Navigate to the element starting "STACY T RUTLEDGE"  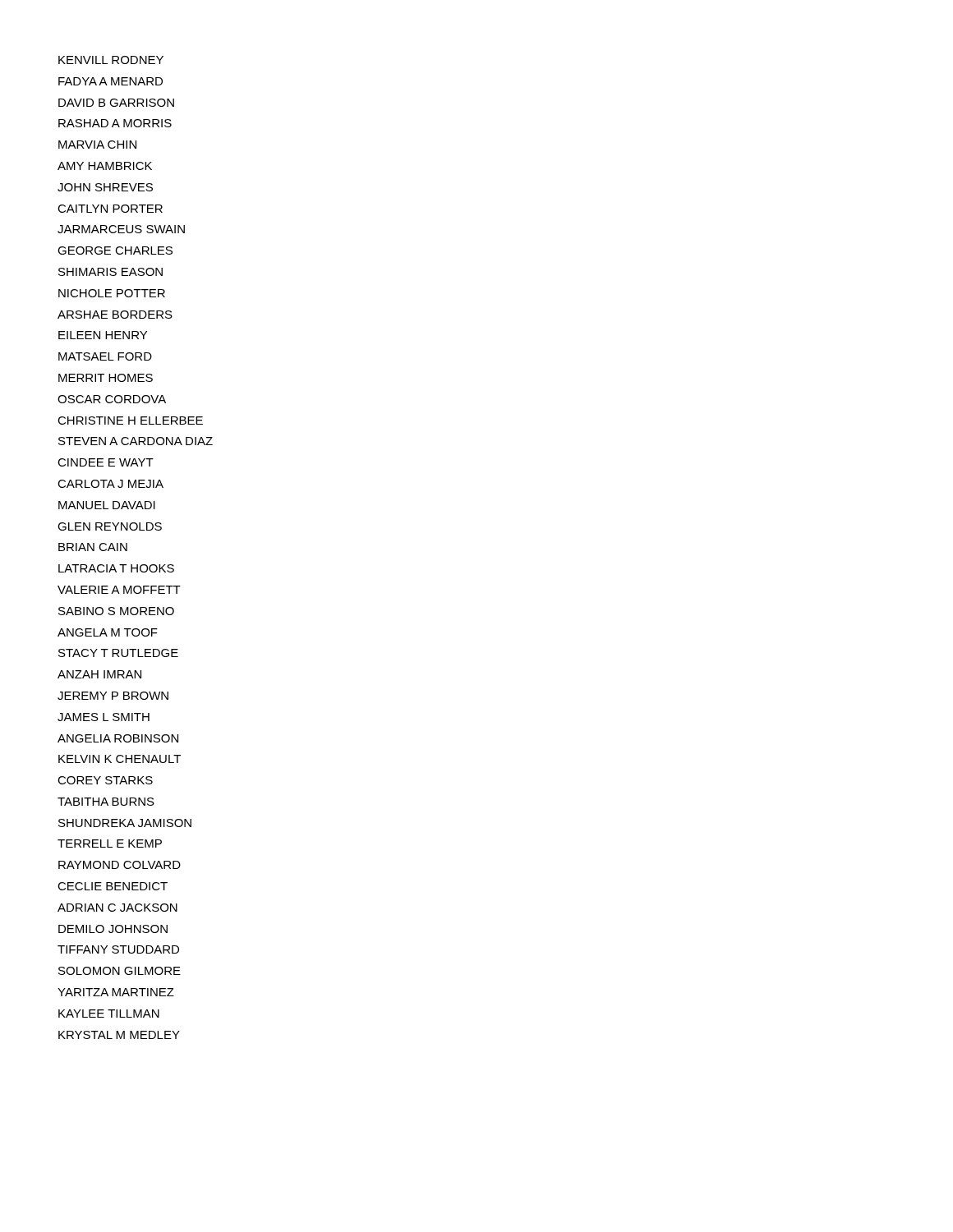coord(118,653)
